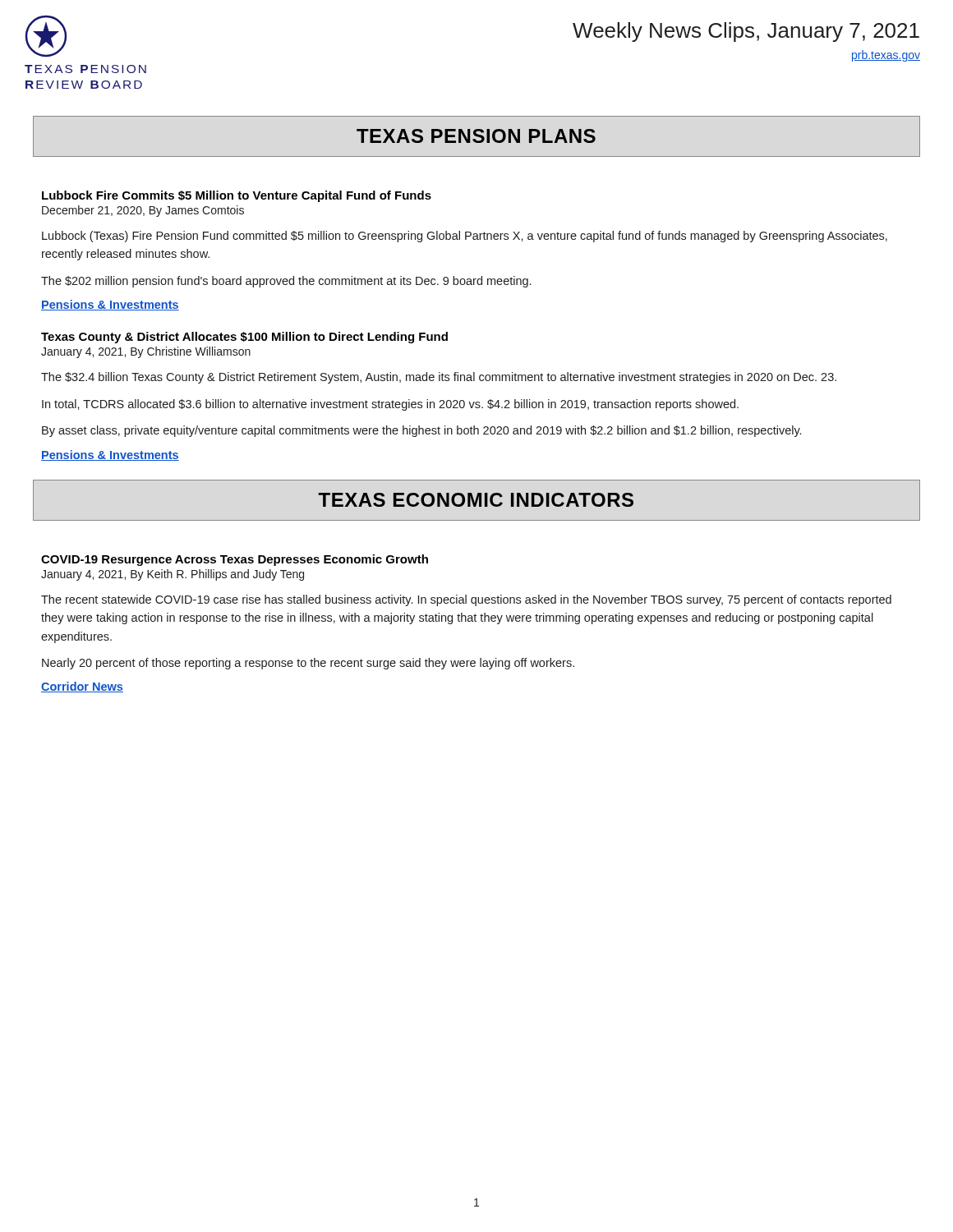The image size is (953, 1232).
Task: Where is the passage that starts "Lubbock (Texas) Fire Pension Fund committed $5"?
Action: pos(465,245)
